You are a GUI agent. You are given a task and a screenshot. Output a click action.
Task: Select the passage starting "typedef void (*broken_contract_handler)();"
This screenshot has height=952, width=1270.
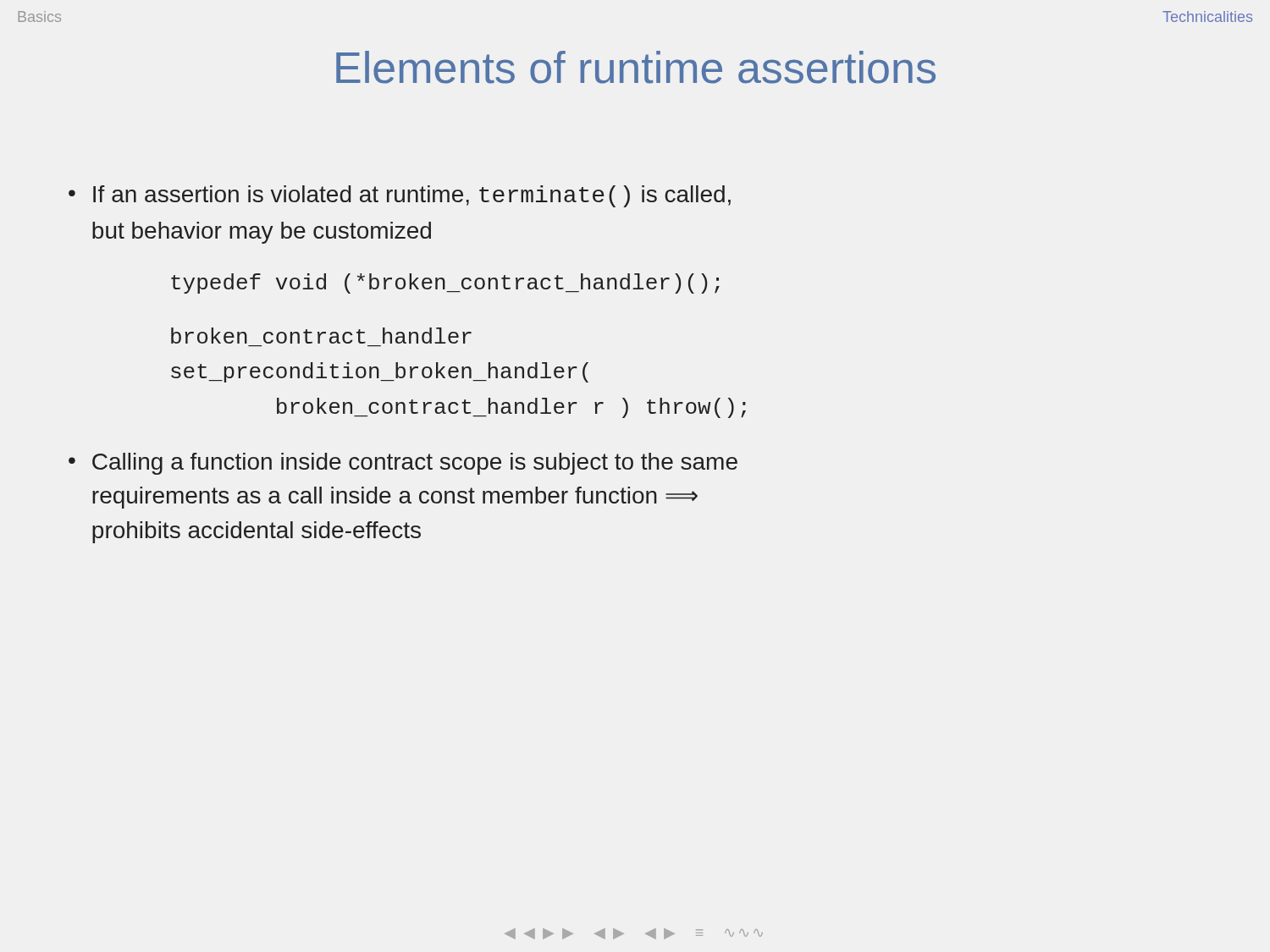click(x=447, y=284)
